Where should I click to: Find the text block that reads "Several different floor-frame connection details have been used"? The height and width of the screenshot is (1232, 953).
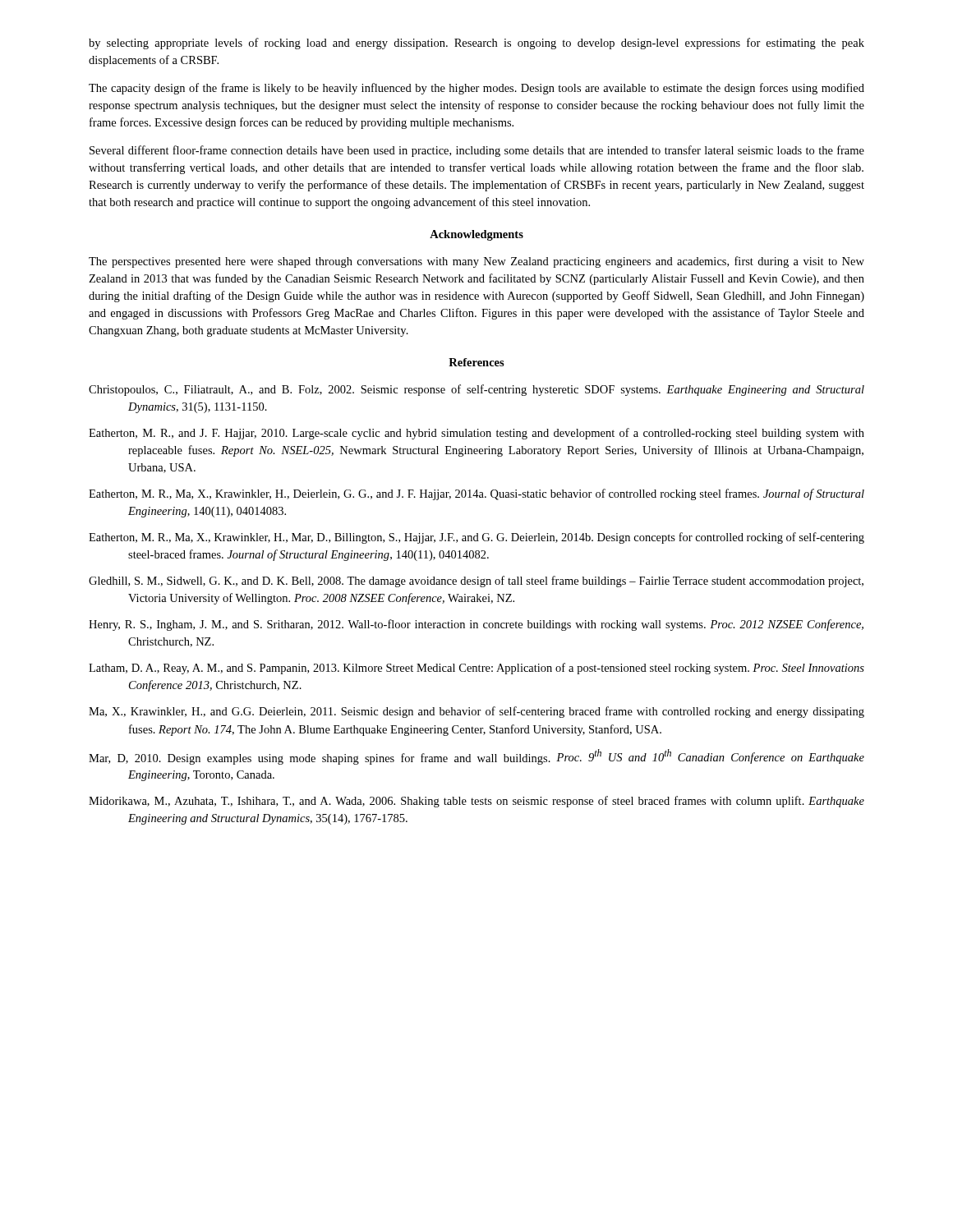click(x=476, y=177)
